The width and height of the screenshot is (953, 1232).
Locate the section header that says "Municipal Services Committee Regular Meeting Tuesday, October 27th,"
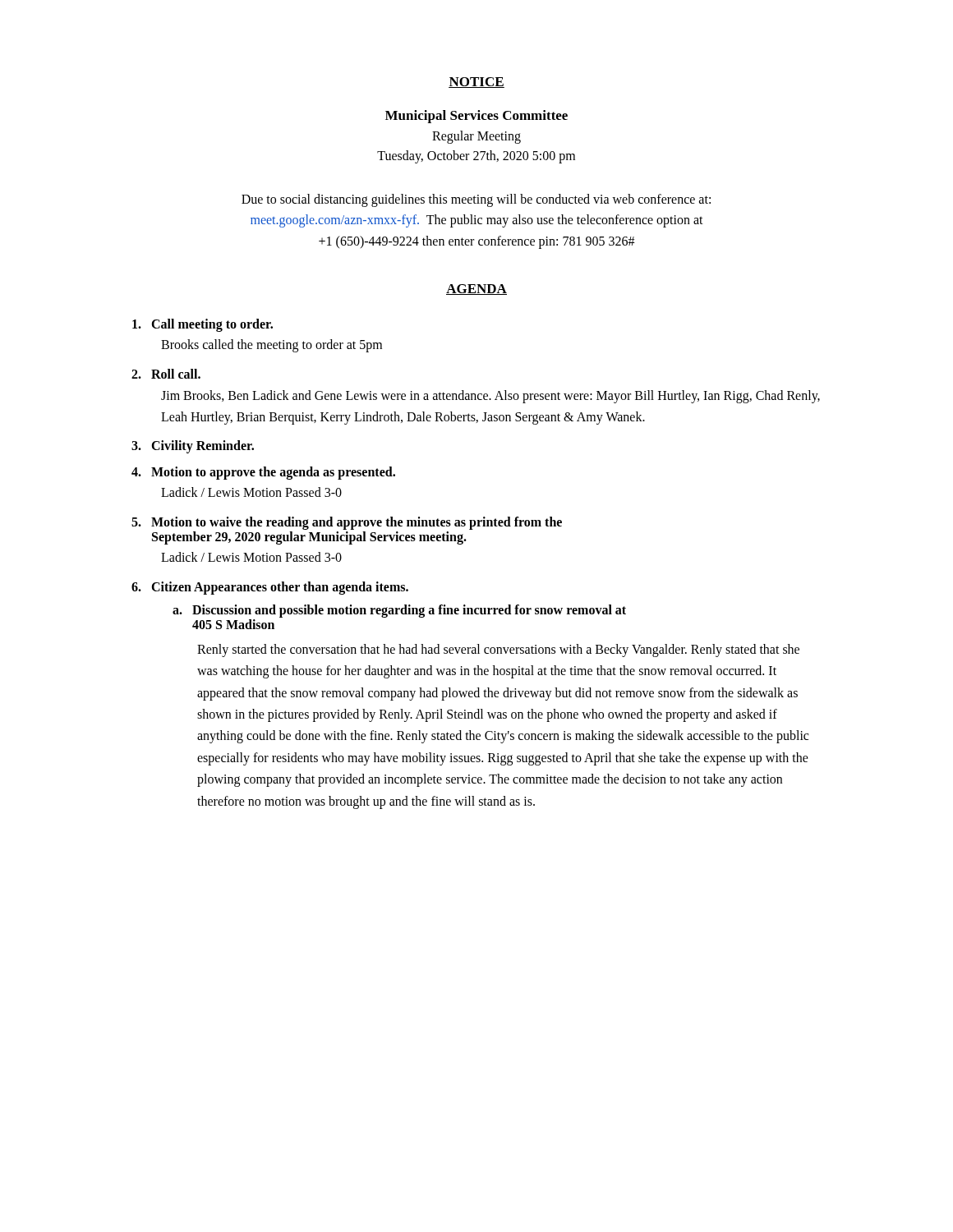coord(476,135)
